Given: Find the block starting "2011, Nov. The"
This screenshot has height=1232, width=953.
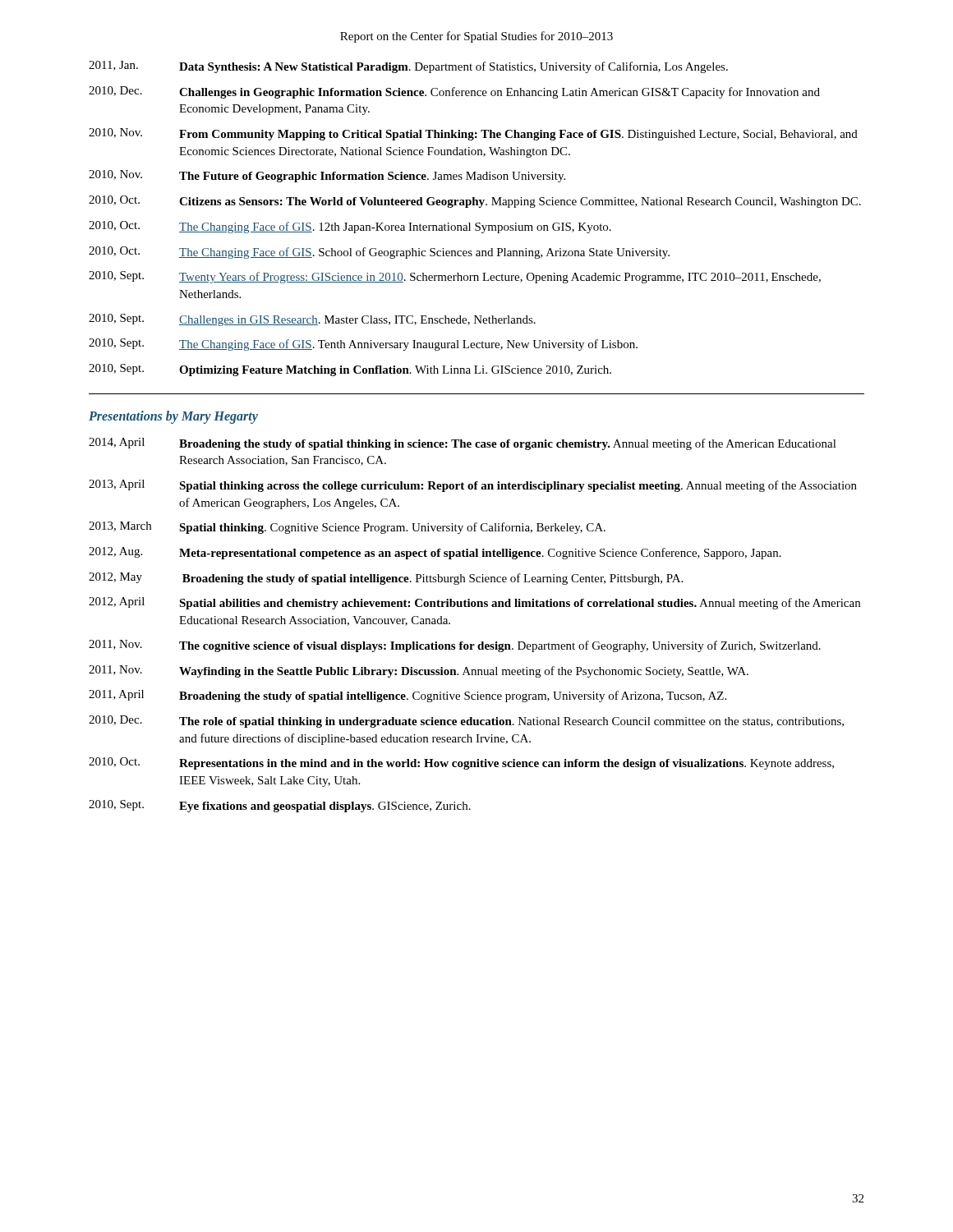Looking at the screenshot, I should (476, 646).
